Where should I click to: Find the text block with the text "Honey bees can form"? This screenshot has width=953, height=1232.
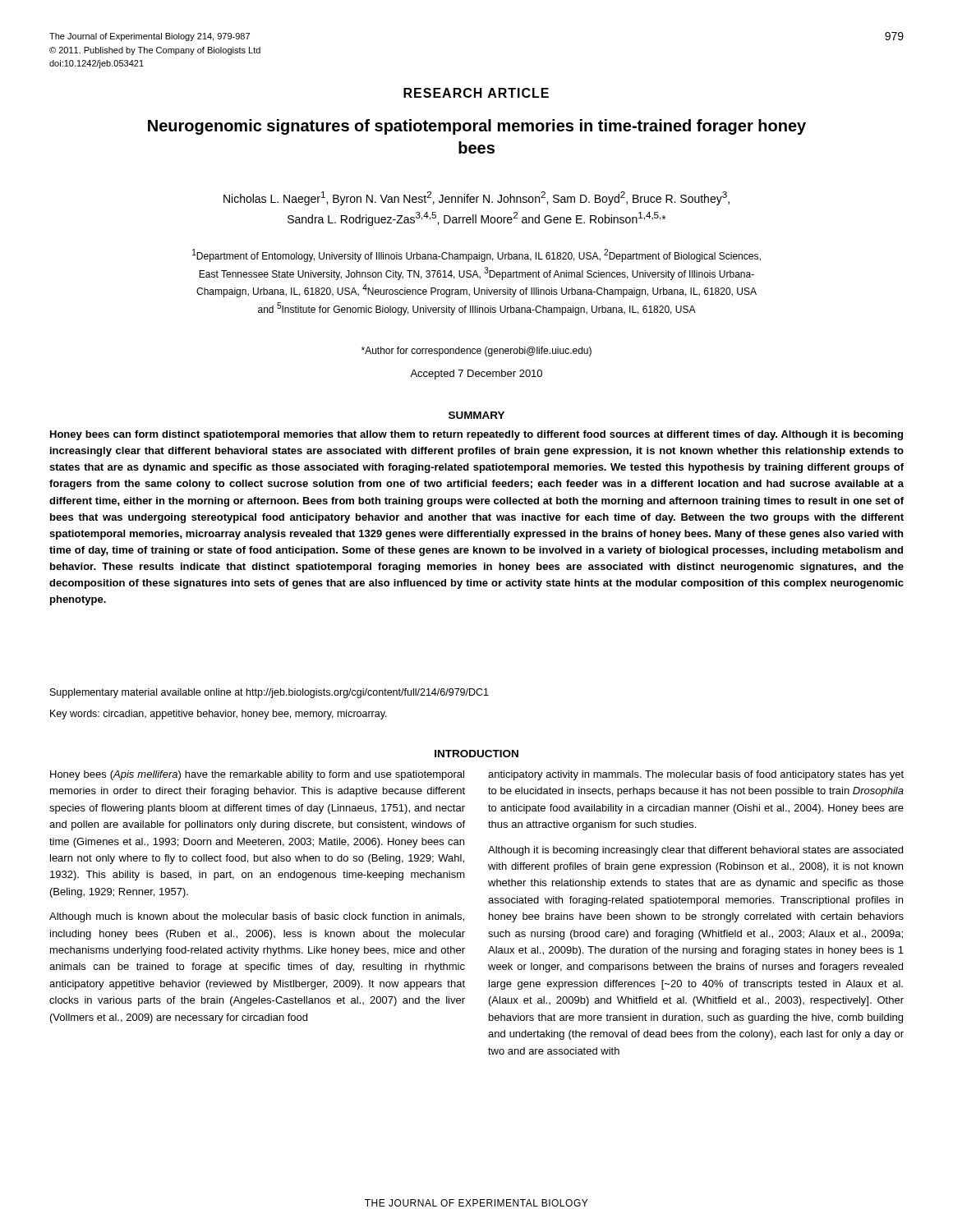pos(476,517)
